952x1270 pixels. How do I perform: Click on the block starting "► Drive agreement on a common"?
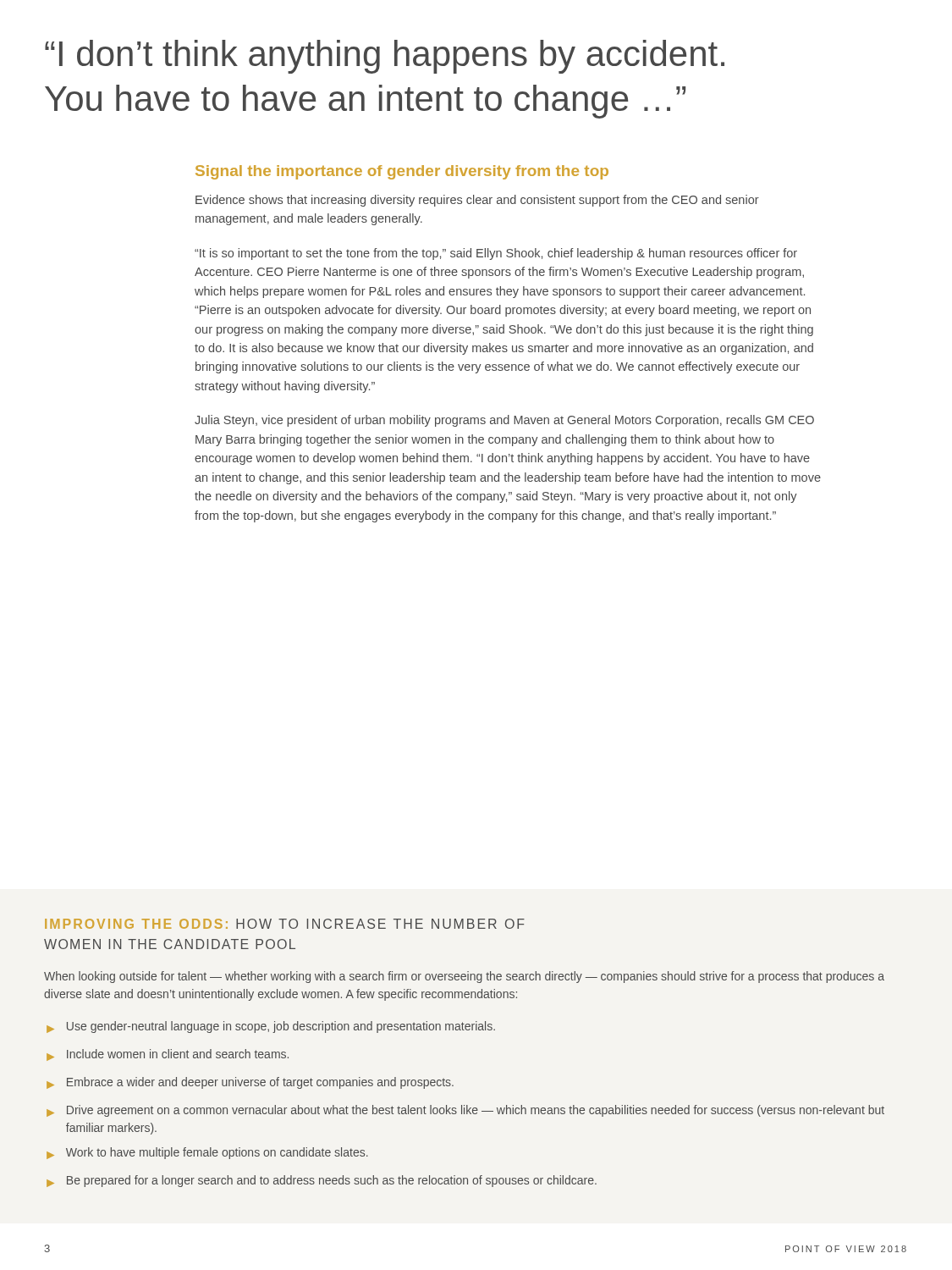tap(476, 1119)
